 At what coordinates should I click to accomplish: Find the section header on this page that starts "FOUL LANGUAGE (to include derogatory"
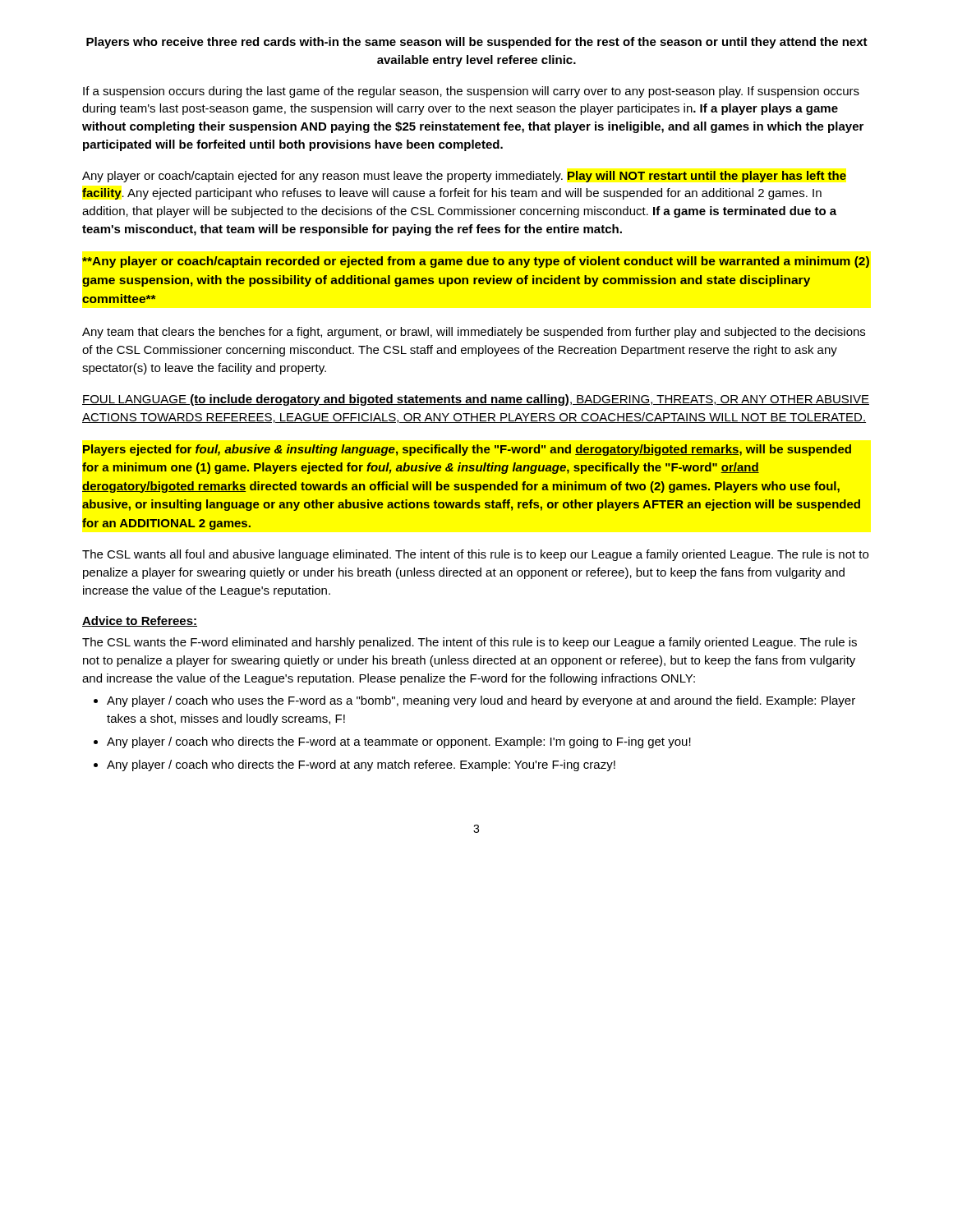(476, 408)
